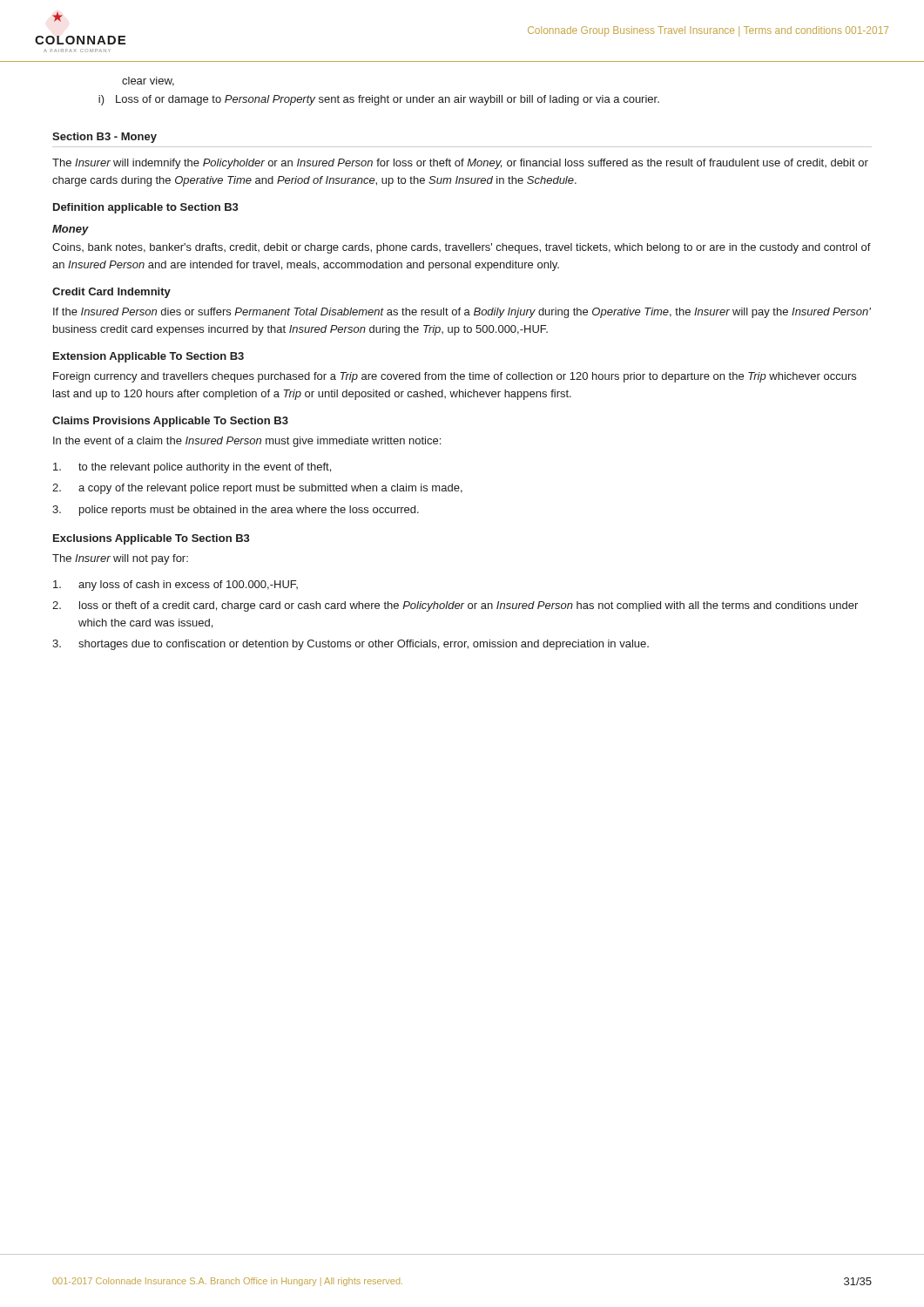
Task: Find the block on this page that starts "2. a copy of"
Action: pyautogui.click(x=462, y=488)
